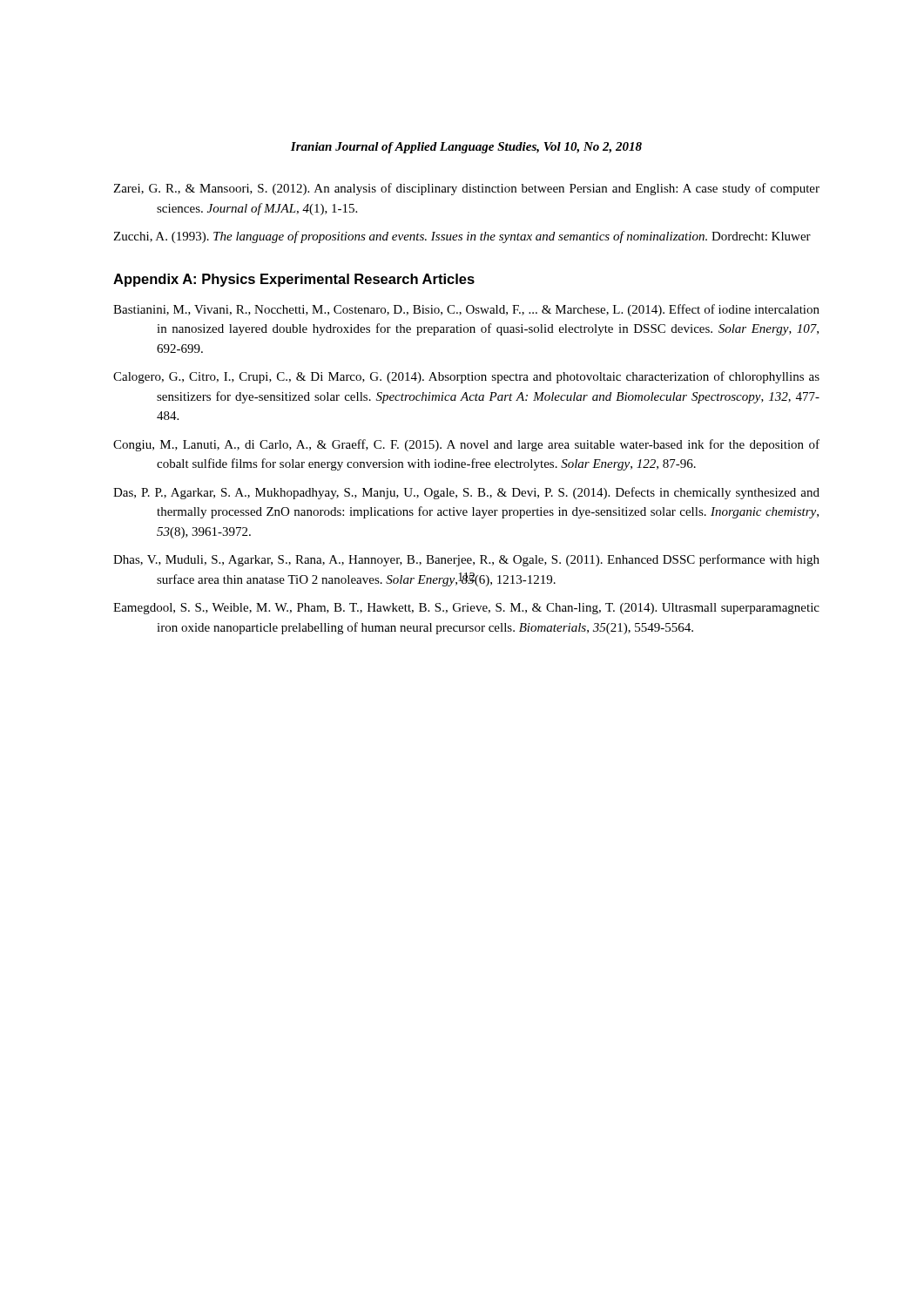Viewport: 924px width, 1307px height.
Task: Find the list item that reads "Bastianini, M., Vivani, R., Nocchetti, M., Costenaro,"
Action: (466, 329)
